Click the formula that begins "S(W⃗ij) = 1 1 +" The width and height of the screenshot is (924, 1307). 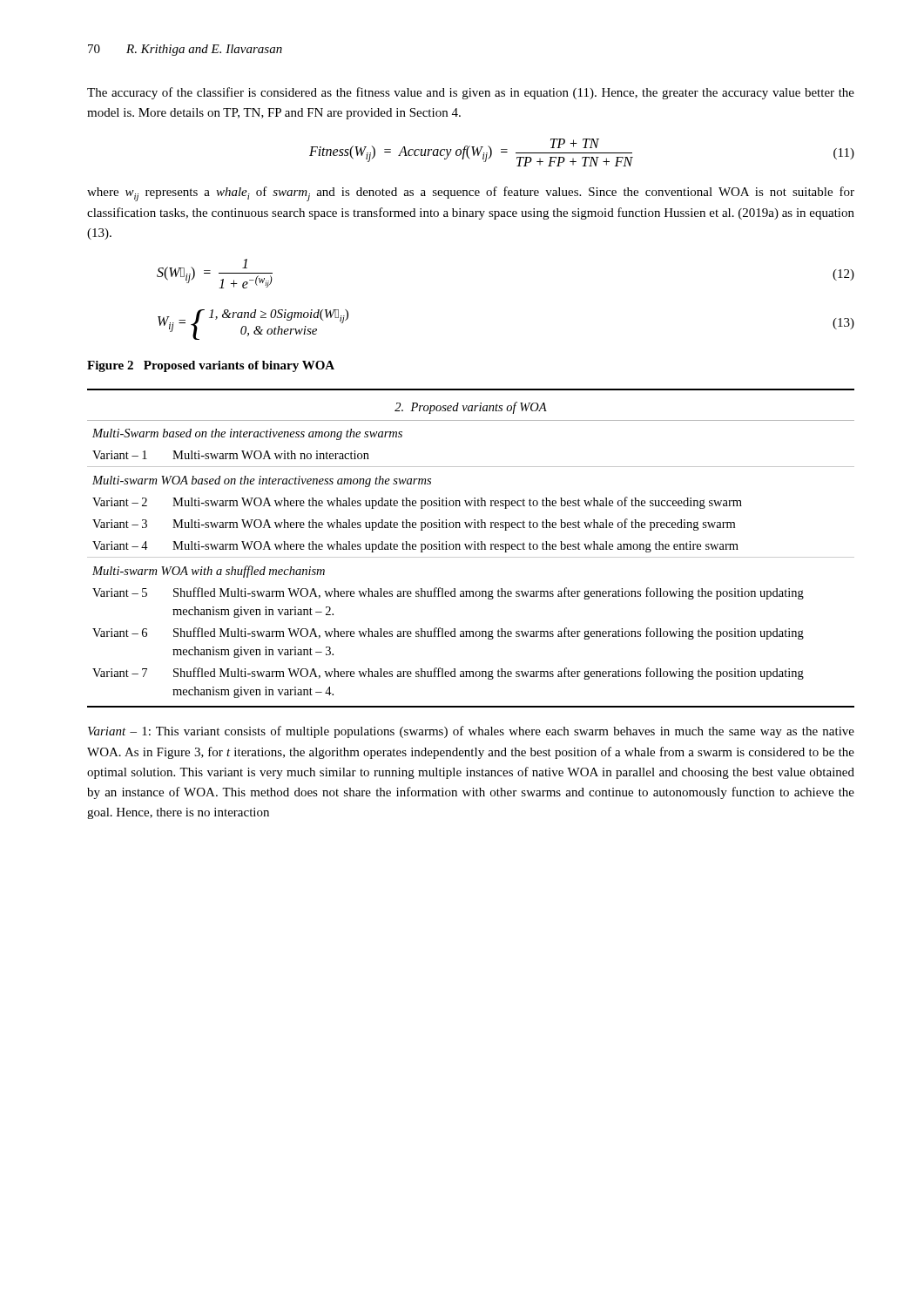190,274
